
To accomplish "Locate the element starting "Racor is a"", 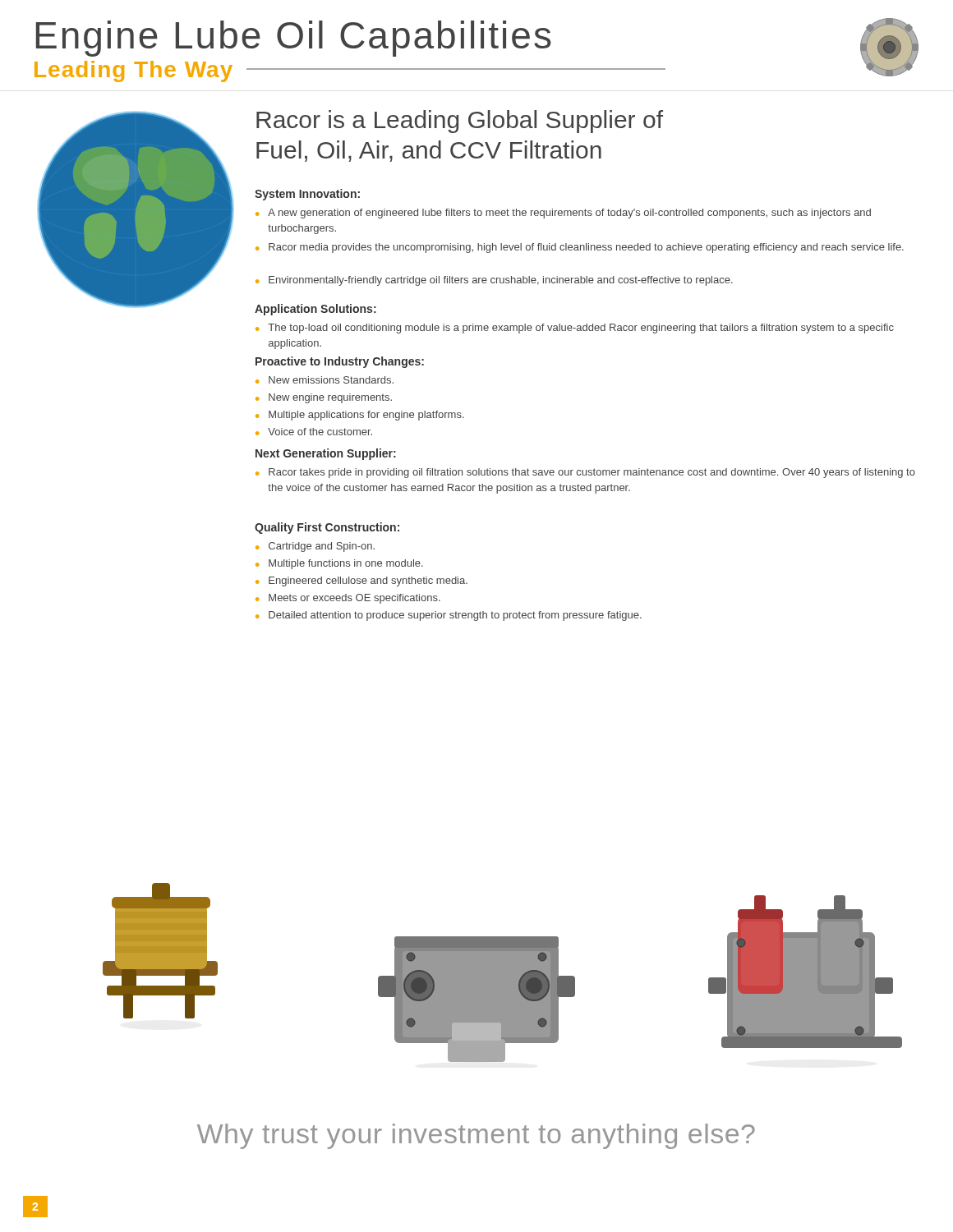I will coord(587,135).
